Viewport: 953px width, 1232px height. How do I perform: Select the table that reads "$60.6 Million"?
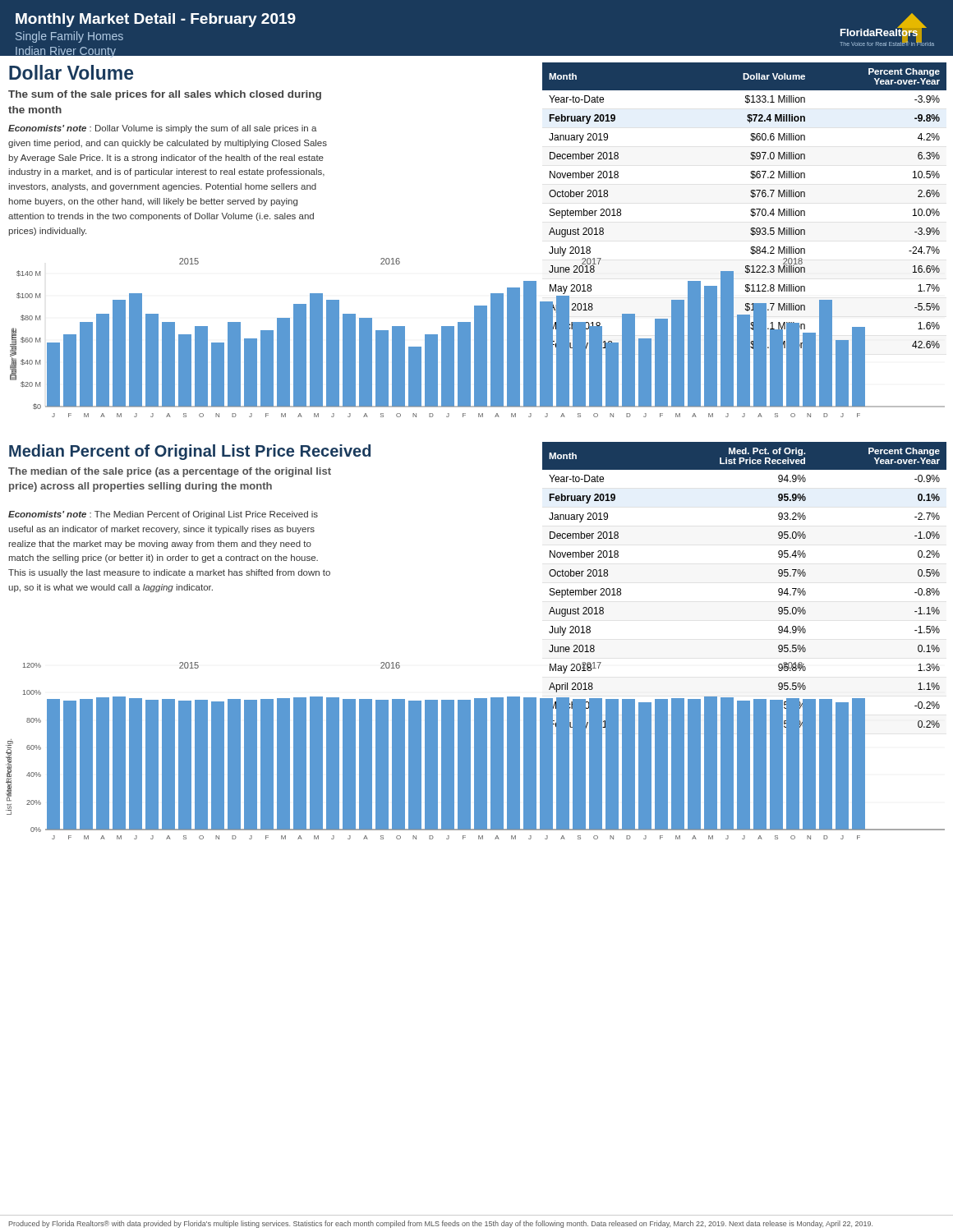744,209
